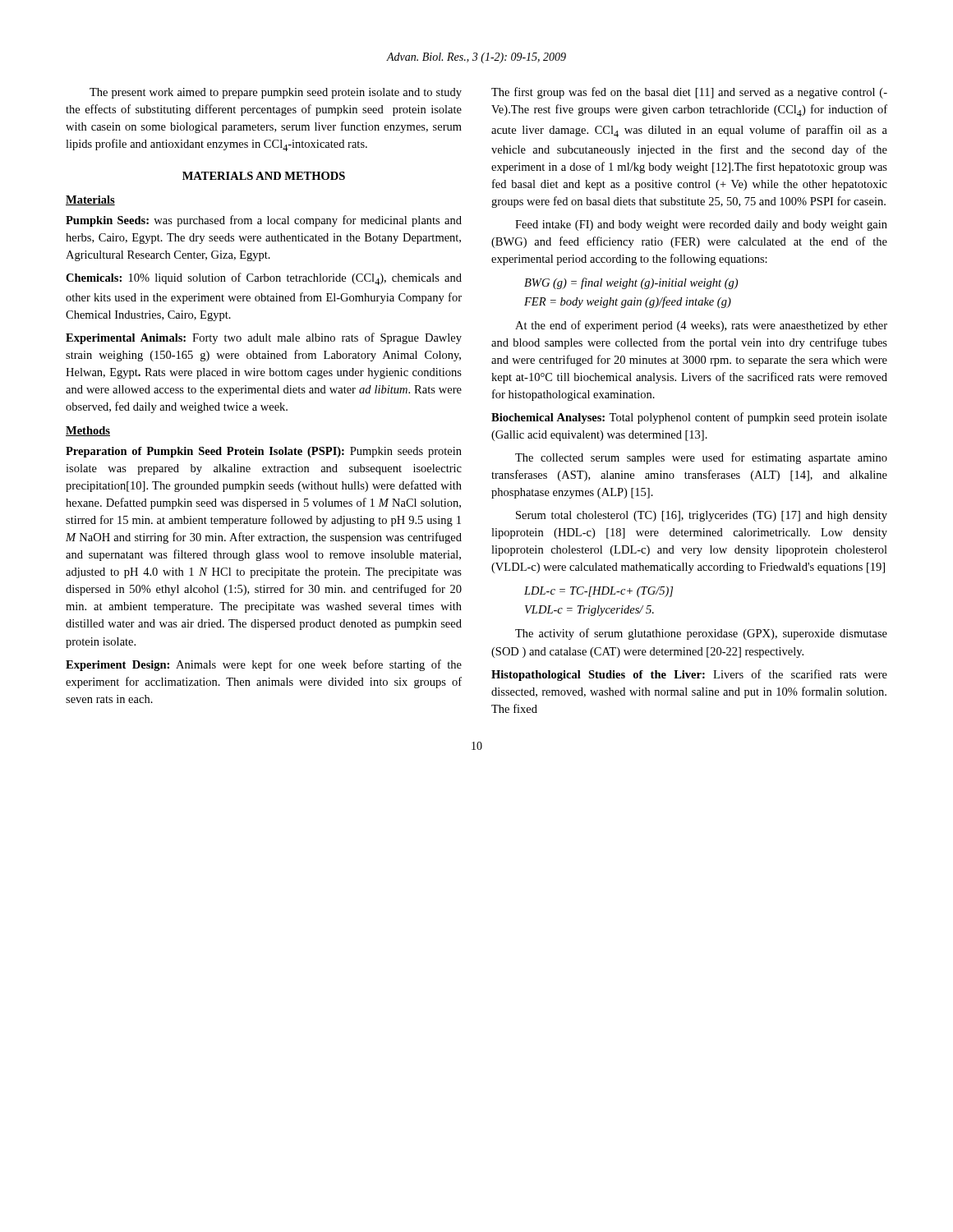Screen dimensions: 1232x953
Task: Navigate to the region starting "Feed intake (FI) and body weight were"
Action: click(689, 242)
